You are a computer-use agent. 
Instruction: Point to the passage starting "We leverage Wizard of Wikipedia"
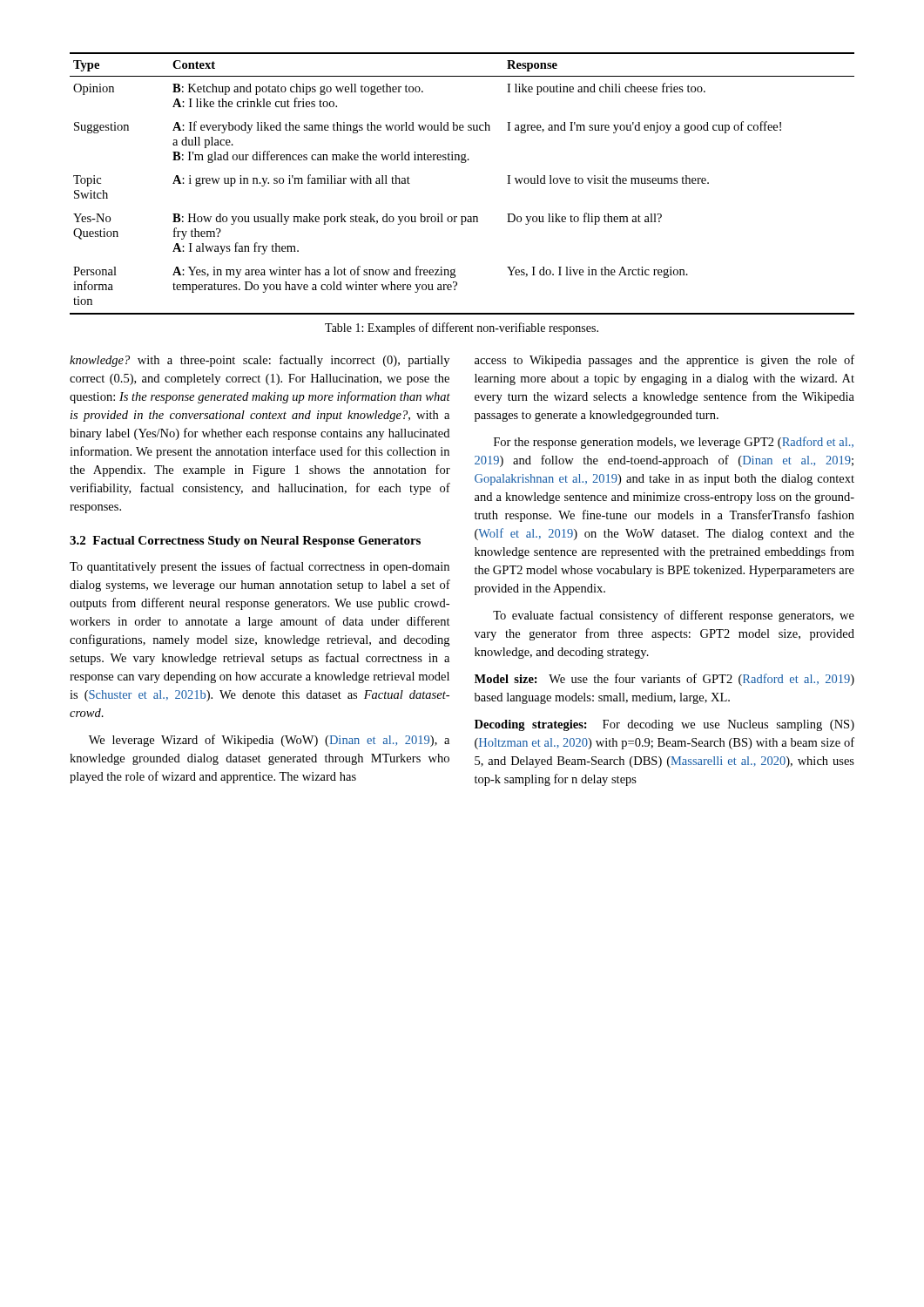click(x=260, y=758)
